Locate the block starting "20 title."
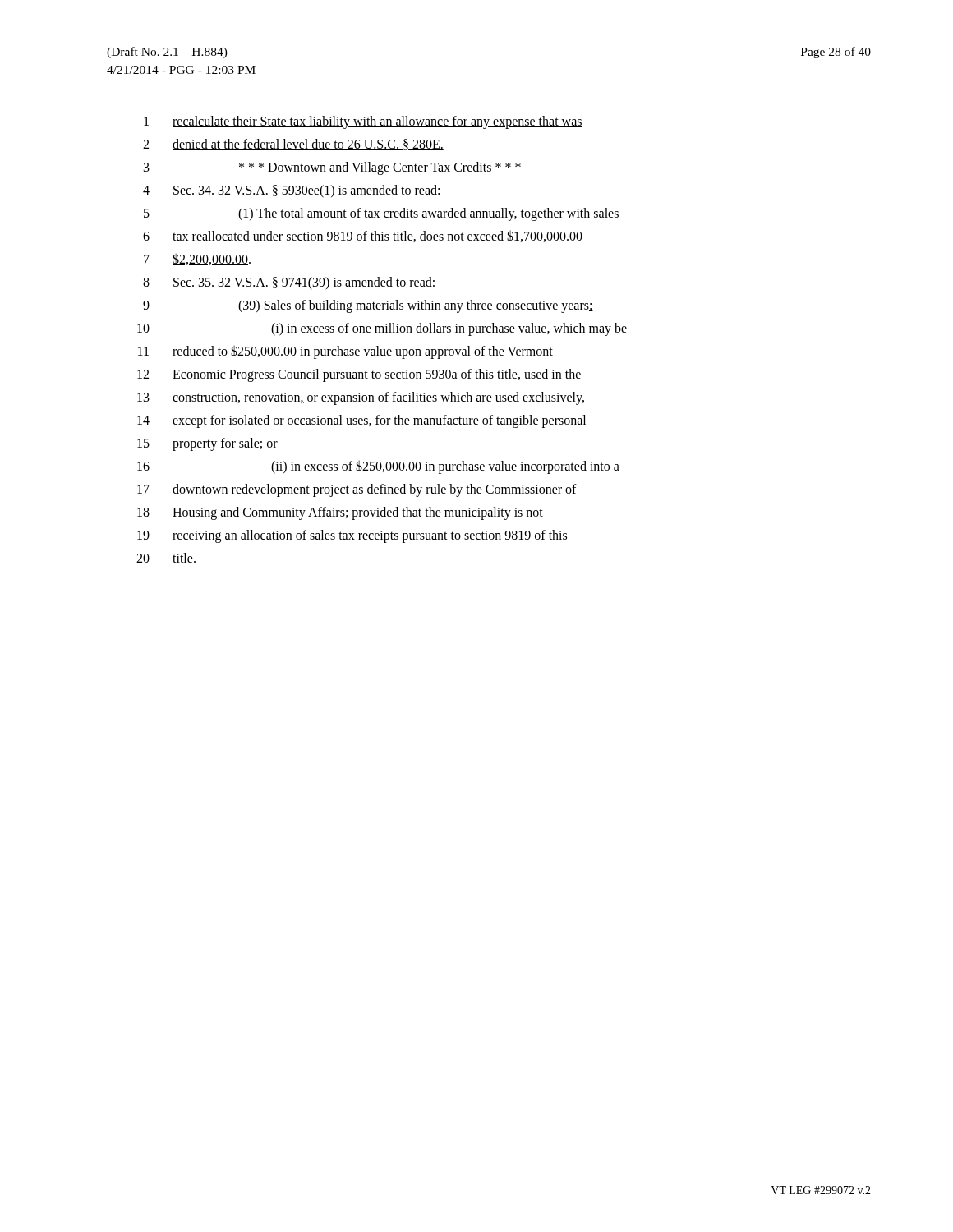The height and width of the screenshot is (1232, 953). tap(185, 557)
